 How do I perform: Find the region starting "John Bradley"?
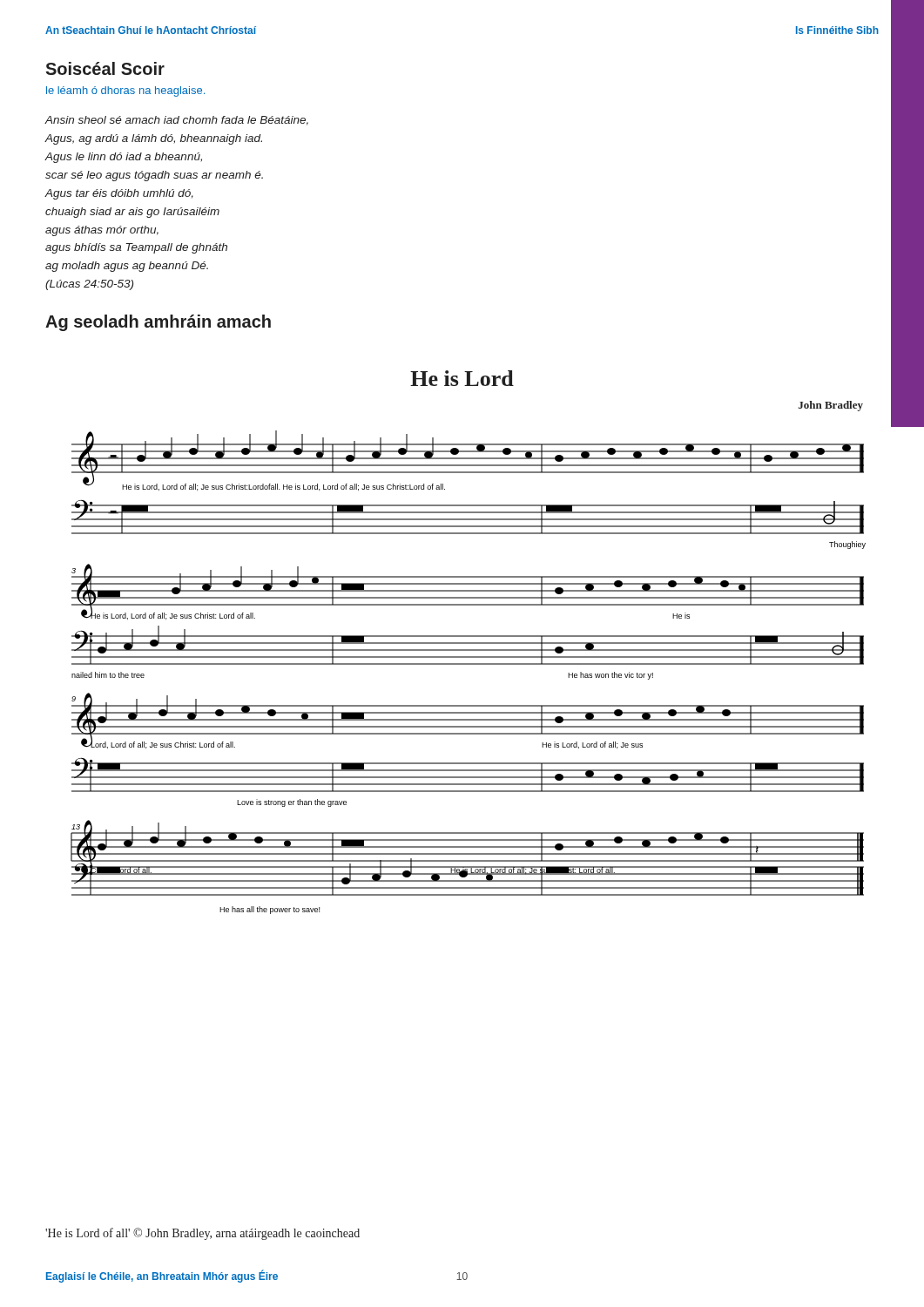click(830, 405)
